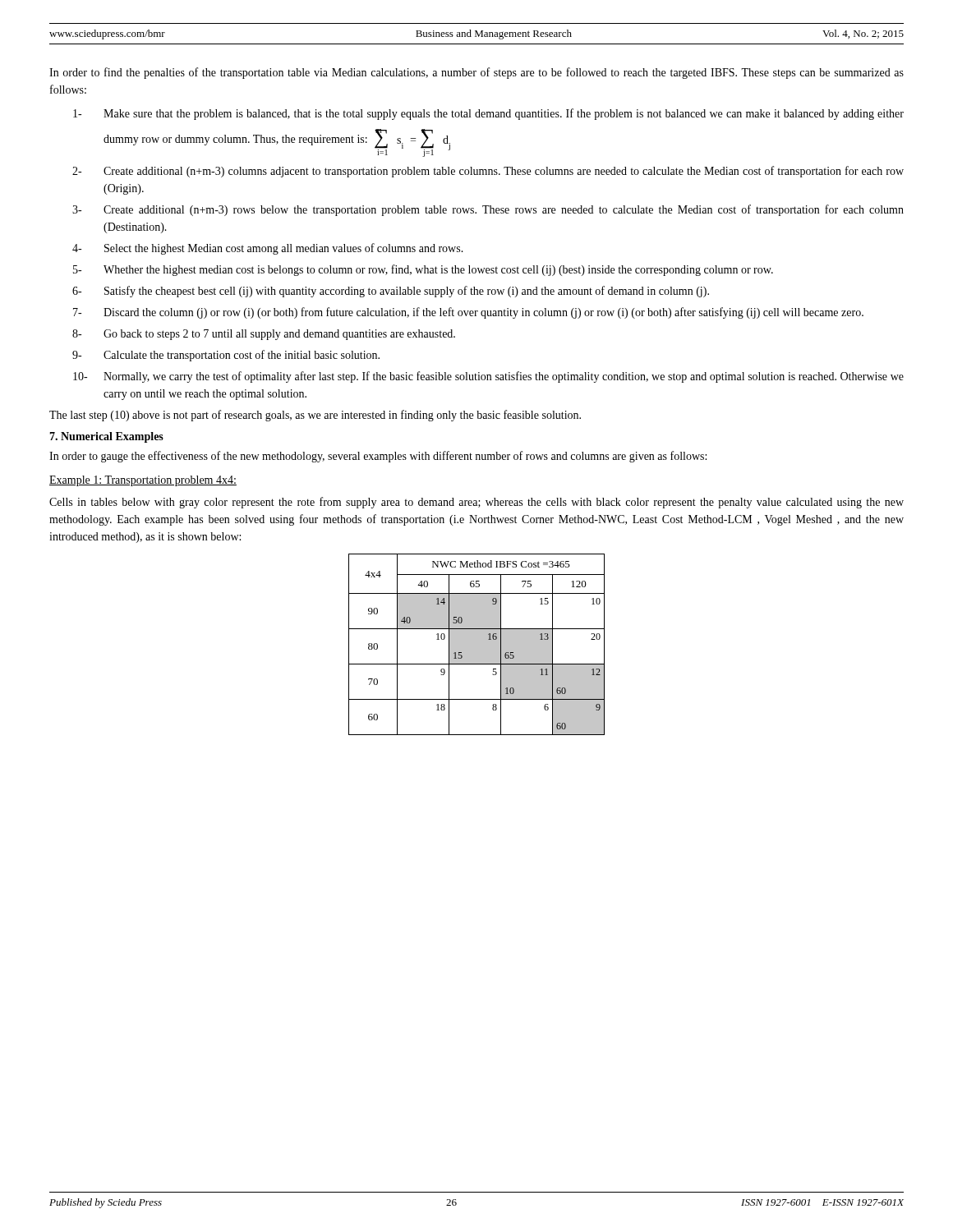Locate the text starting "9- Calculate the transportation"
This screenshot has width=953, height=1232.
click(226, 356)
